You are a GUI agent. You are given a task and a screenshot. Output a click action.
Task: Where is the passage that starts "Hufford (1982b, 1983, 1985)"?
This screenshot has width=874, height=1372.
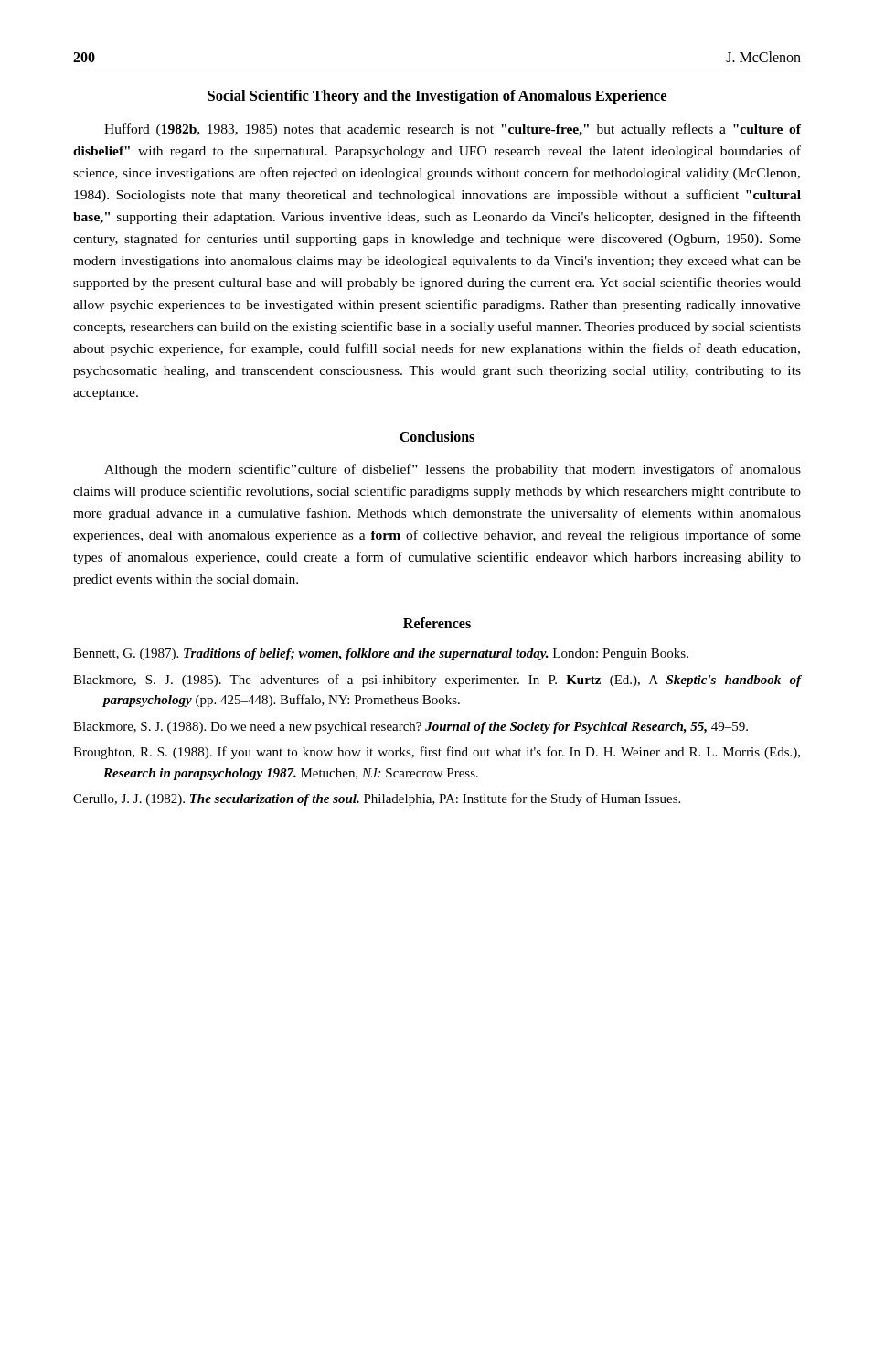pyautogui.click(x=437, y=261)
